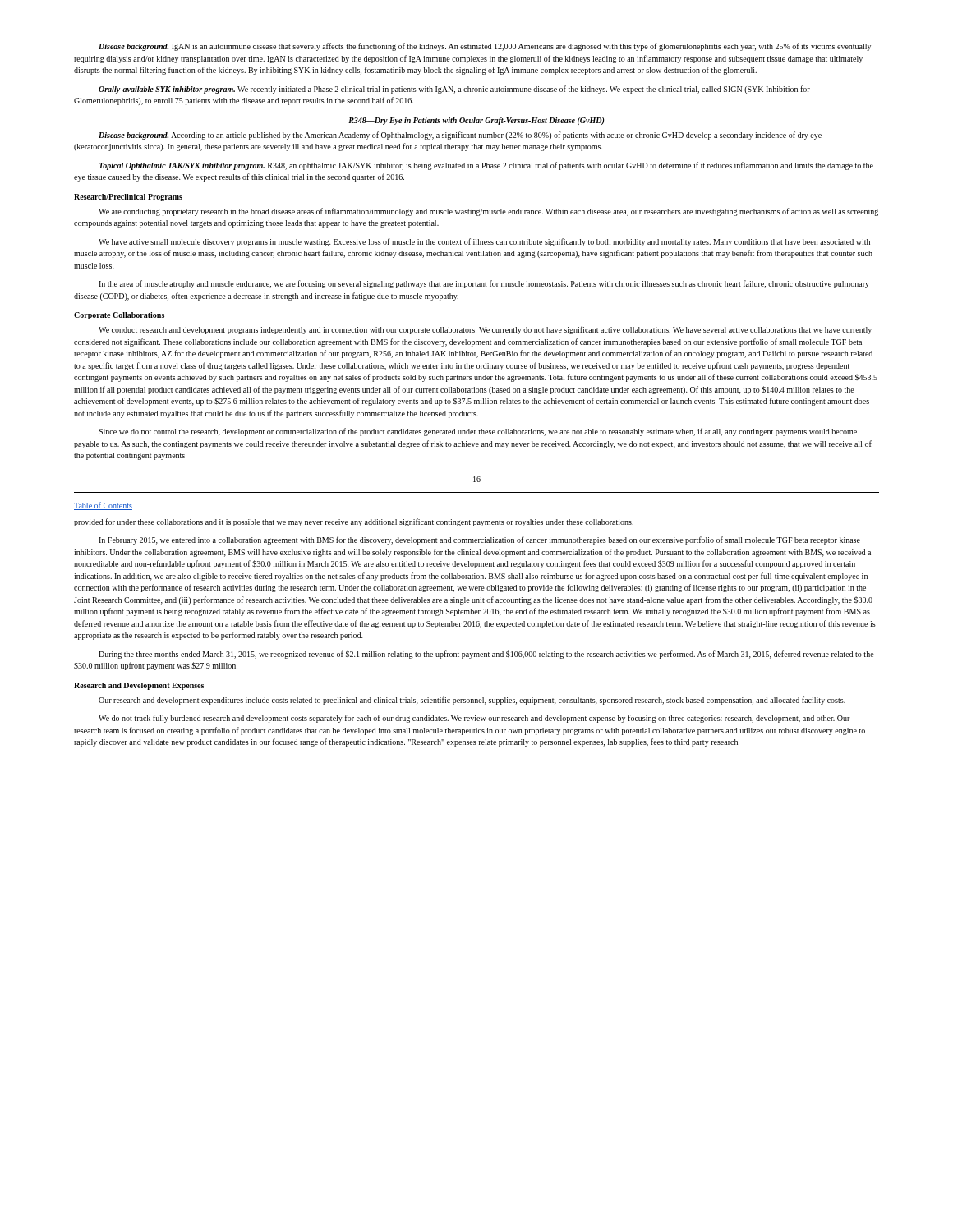Find the section header that reads "R348—Dry Eye in"

click(476, 120)
